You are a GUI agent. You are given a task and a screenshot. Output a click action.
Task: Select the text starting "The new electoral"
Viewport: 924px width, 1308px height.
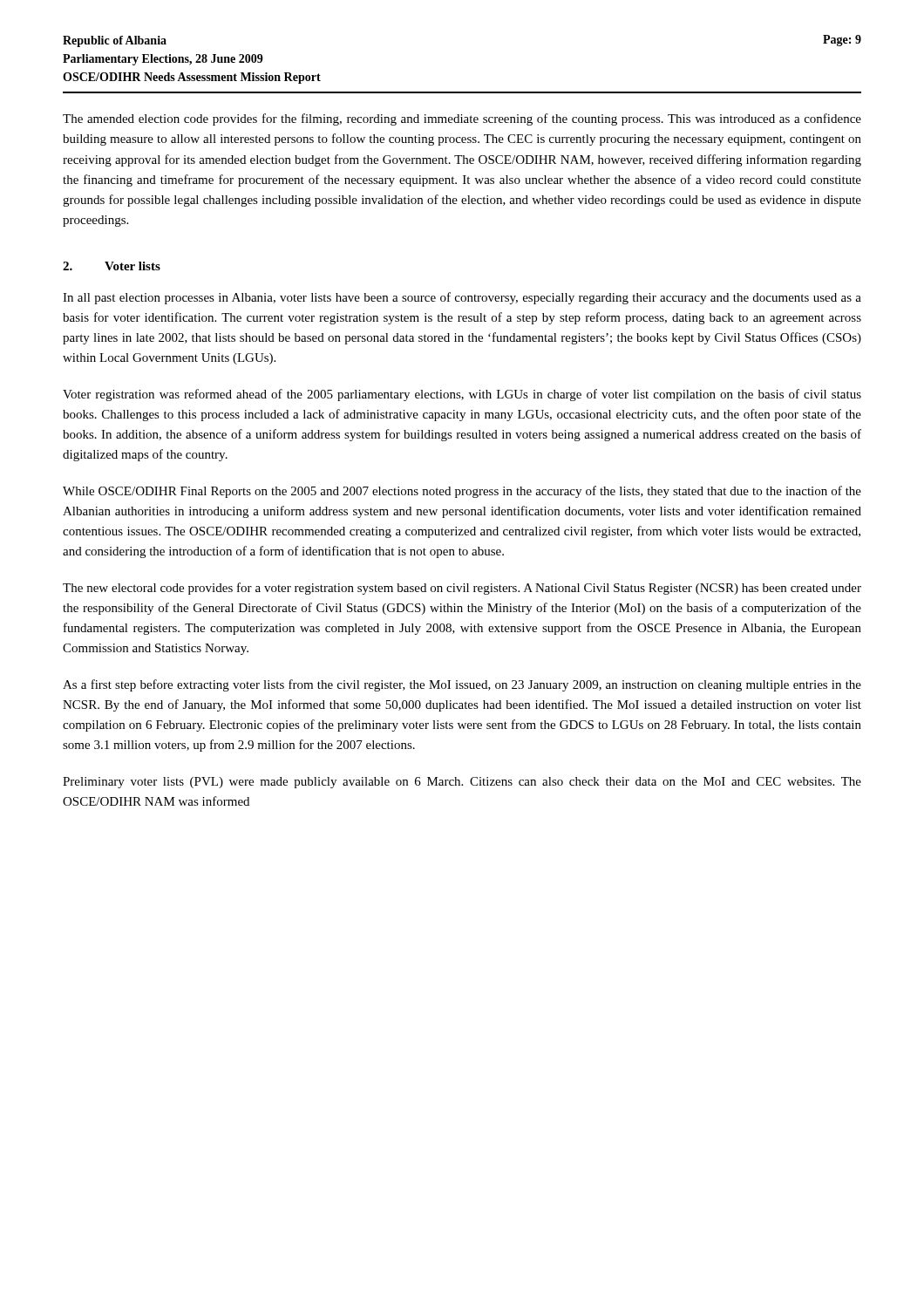462,618
